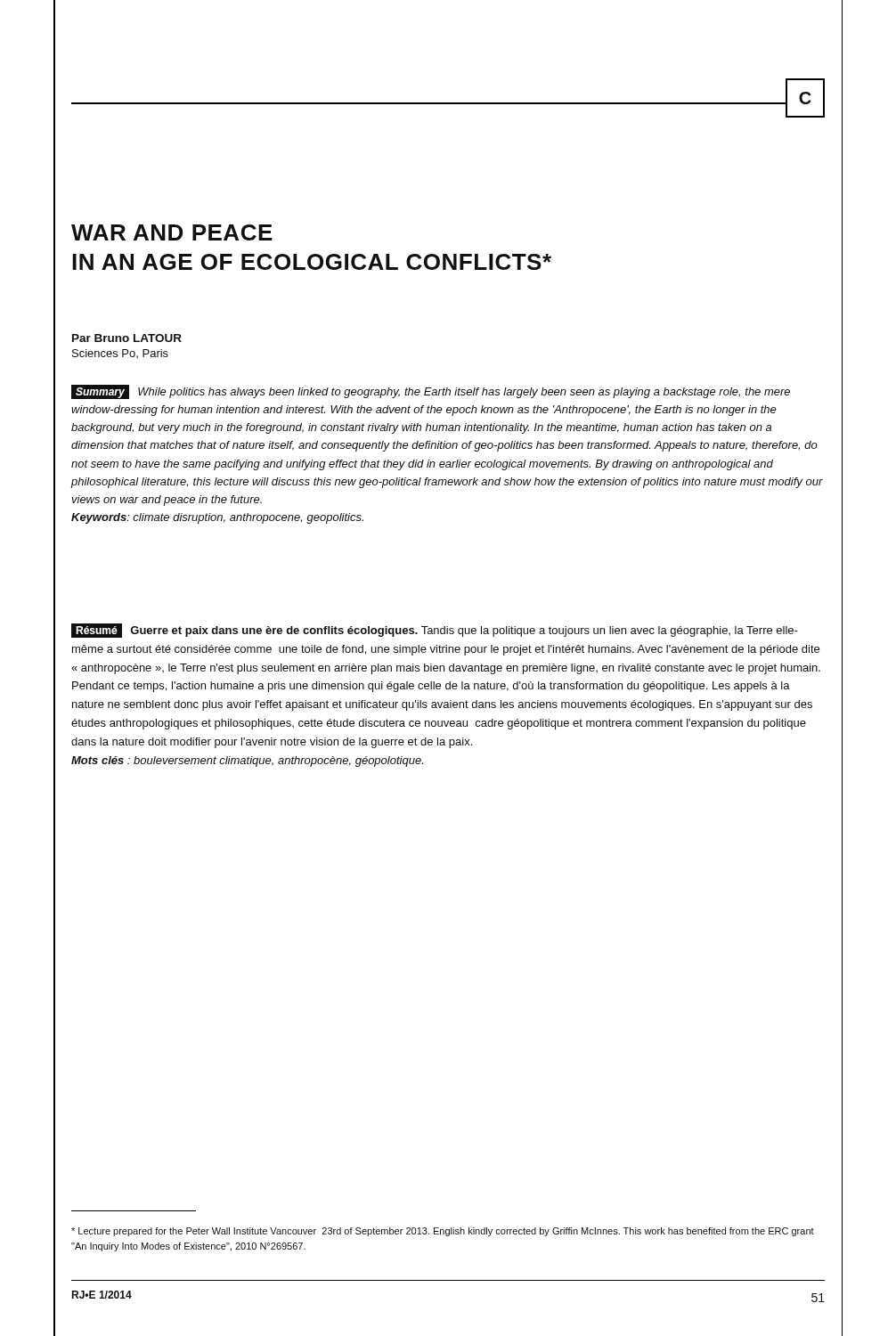Locate the text block starting "Par Bruno LATOUR Sciences Po, Paris"

pos(127,338)
